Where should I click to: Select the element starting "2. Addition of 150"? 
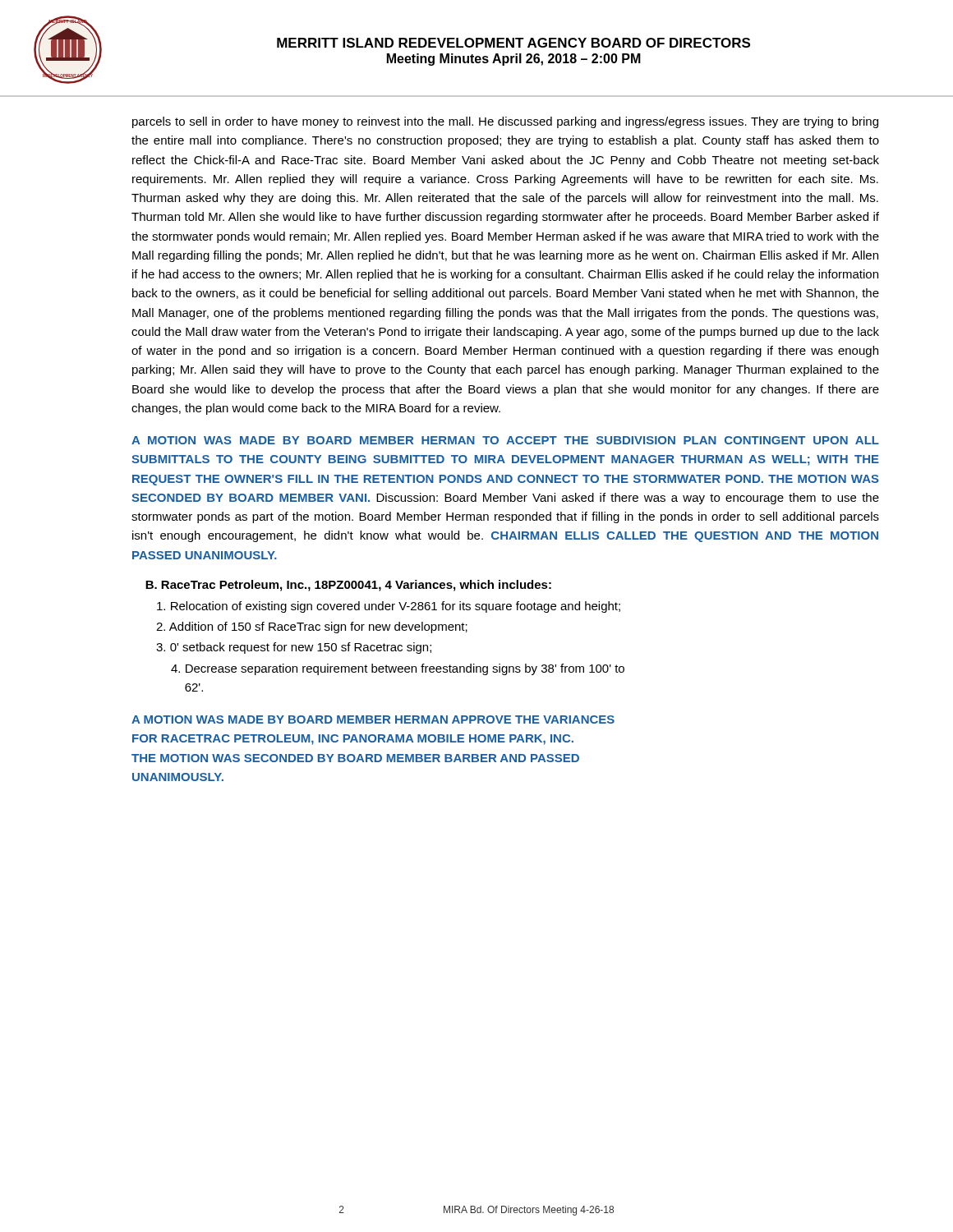pyautogui.click(x=312, y=626)
